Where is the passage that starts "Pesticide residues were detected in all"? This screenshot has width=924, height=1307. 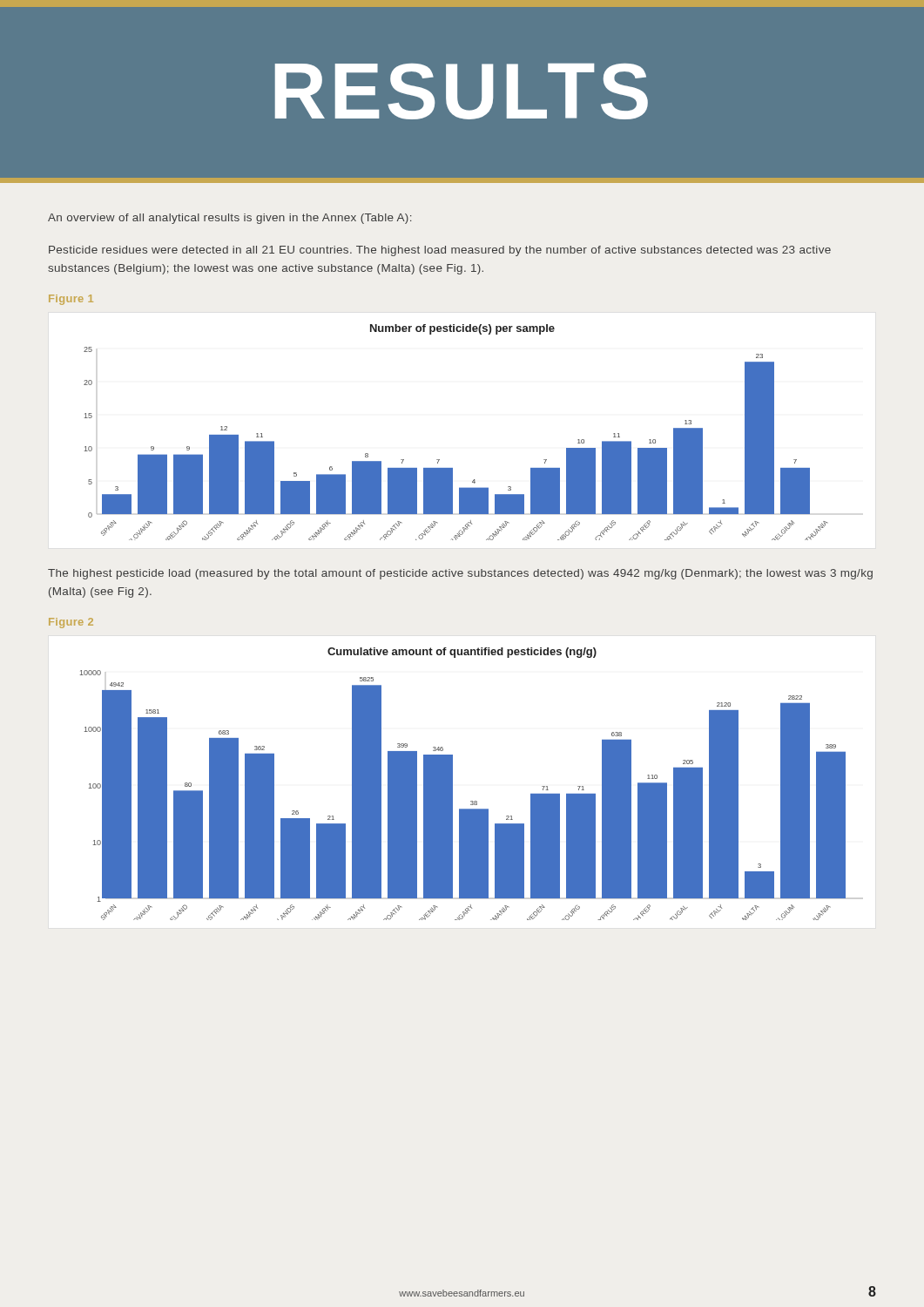[440, 259]
